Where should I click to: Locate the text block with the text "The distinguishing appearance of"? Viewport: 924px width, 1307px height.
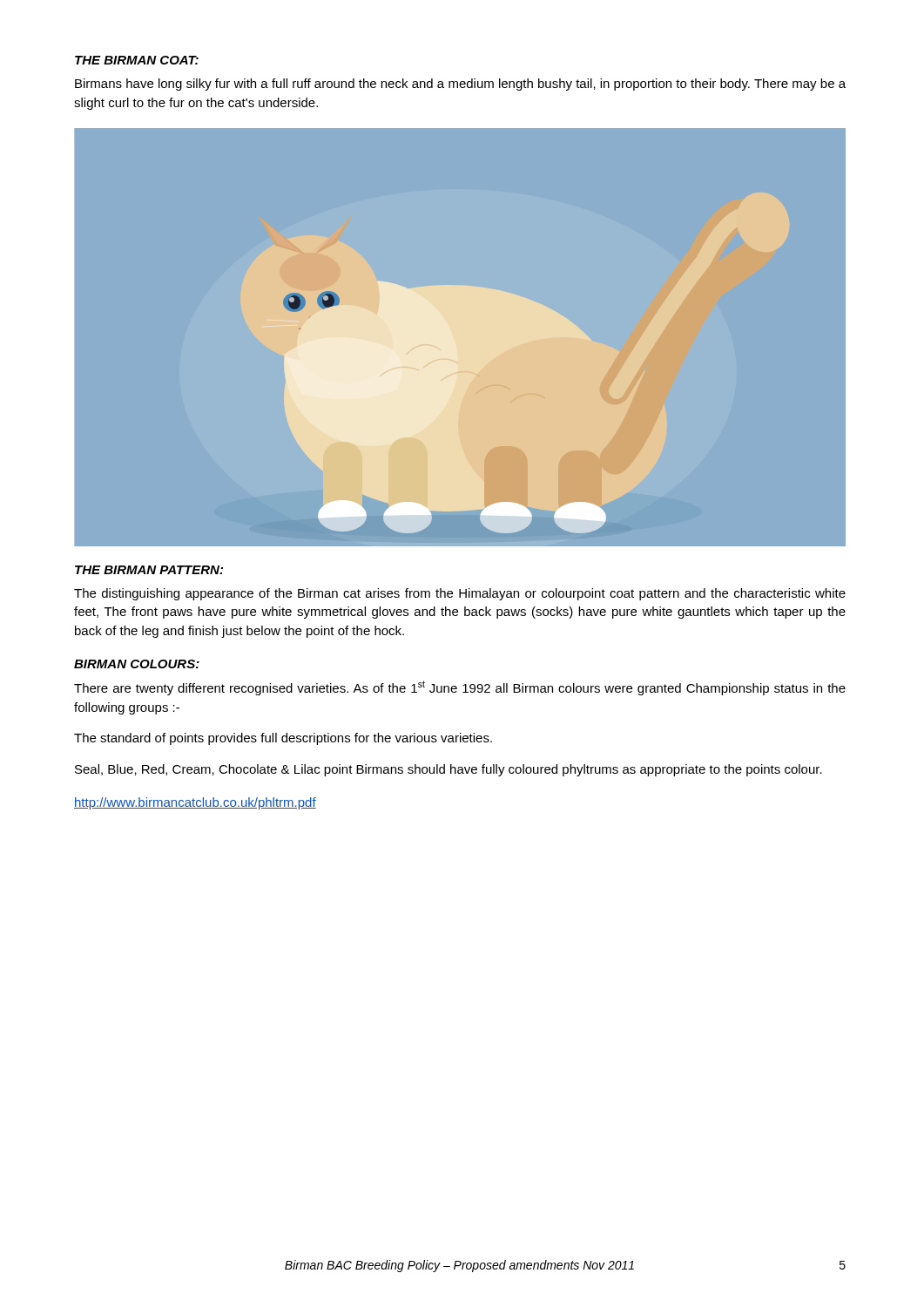click(460, 611)
